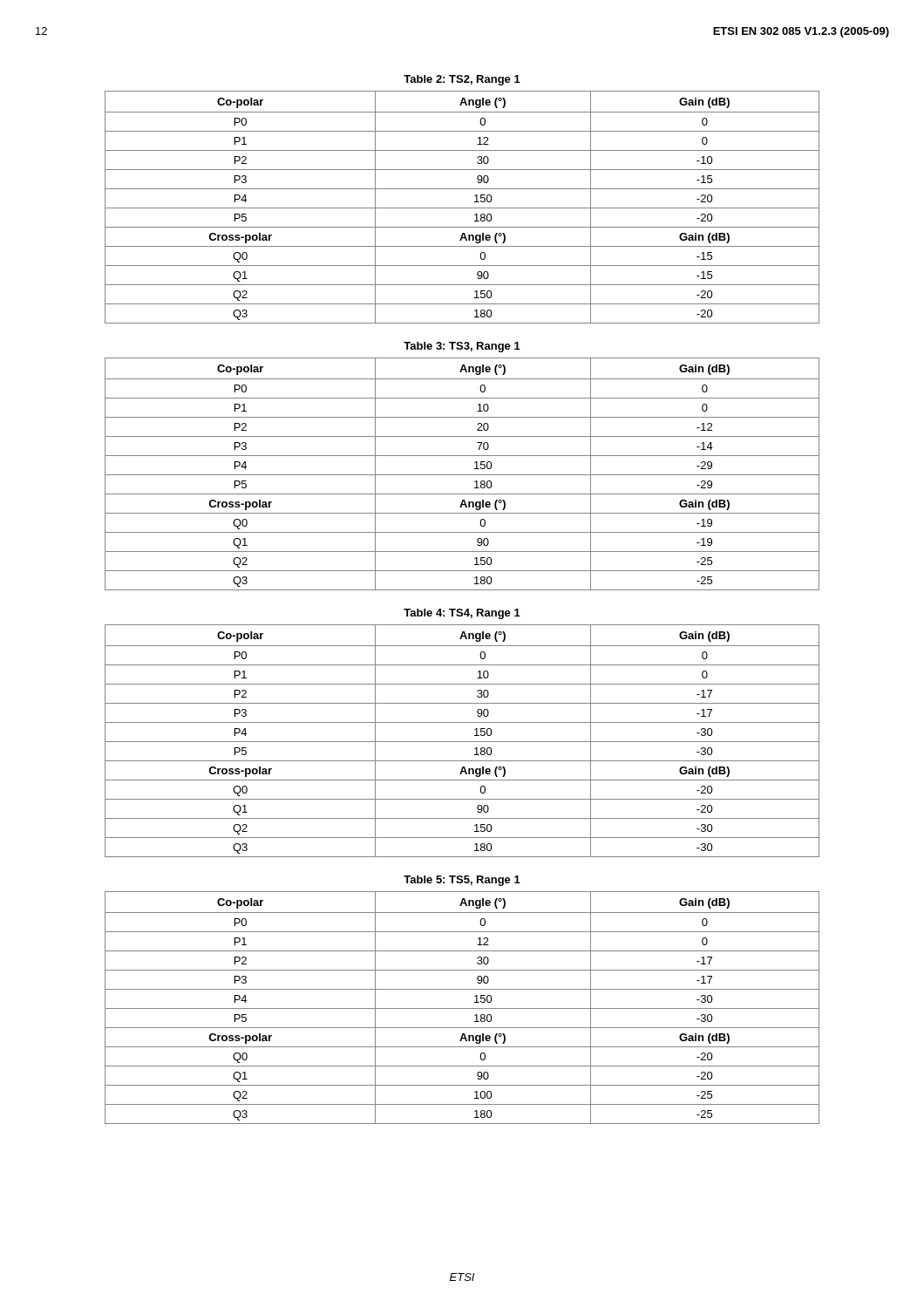
Task: Point to the caption beginning "Table 4: TS4,"
Action: (x=462, y=613)
